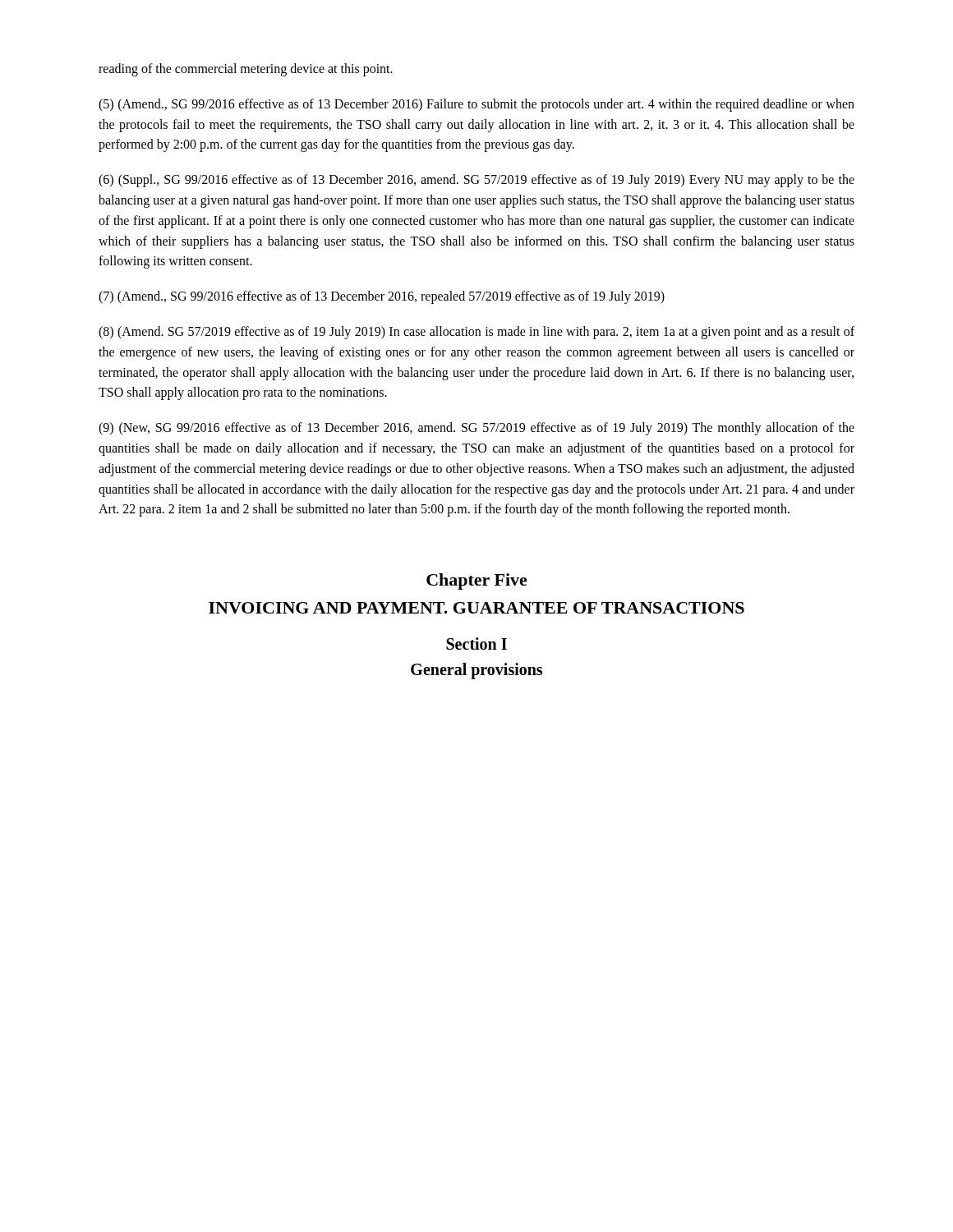Navigate to the text block starting "(6) (Suppl., SG 99/2016 effective as of"
This screenshot has height=1232, width=953.
(x=476, y=220)
